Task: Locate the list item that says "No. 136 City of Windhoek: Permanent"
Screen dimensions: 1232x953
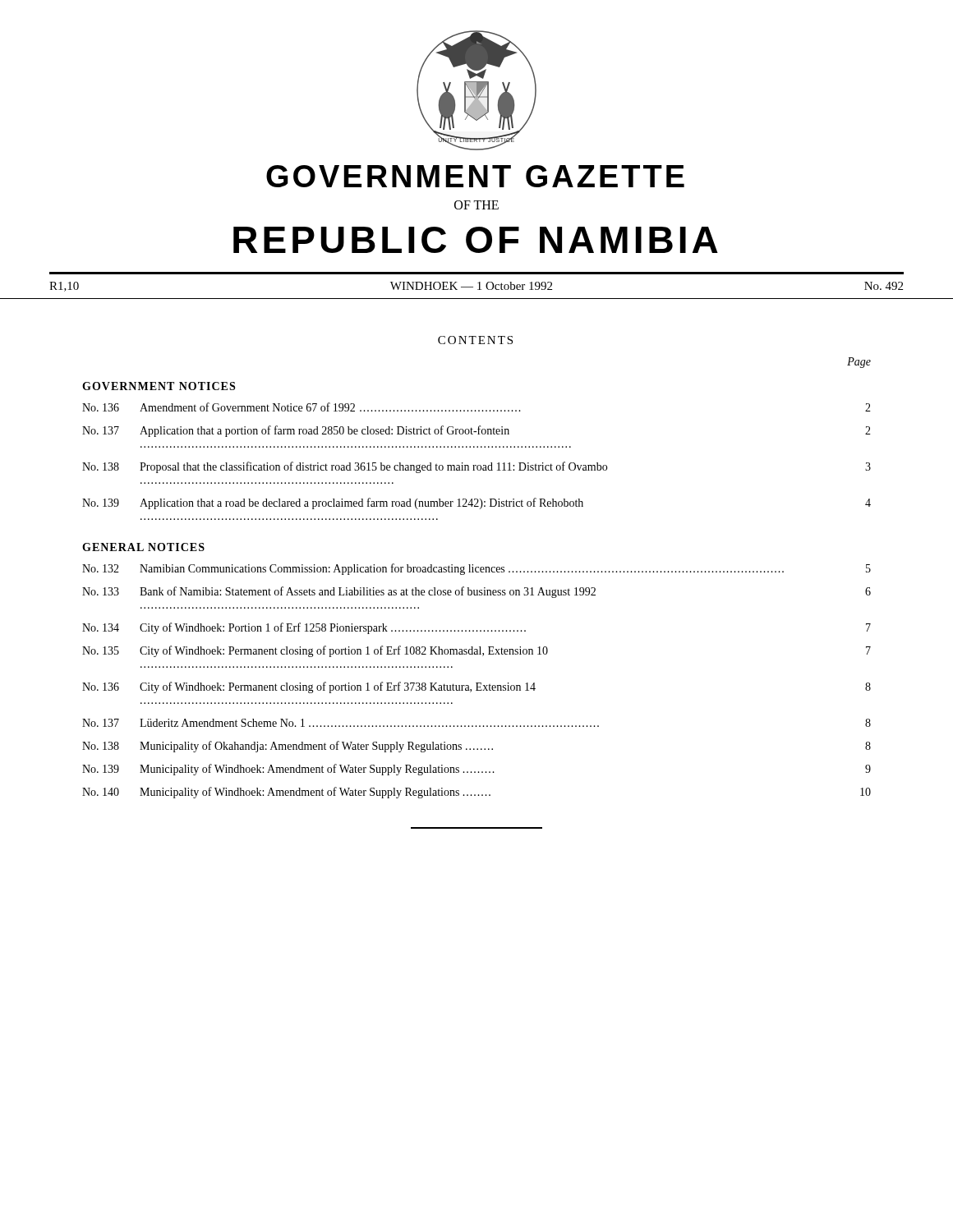Action: [x=476, y=692]
